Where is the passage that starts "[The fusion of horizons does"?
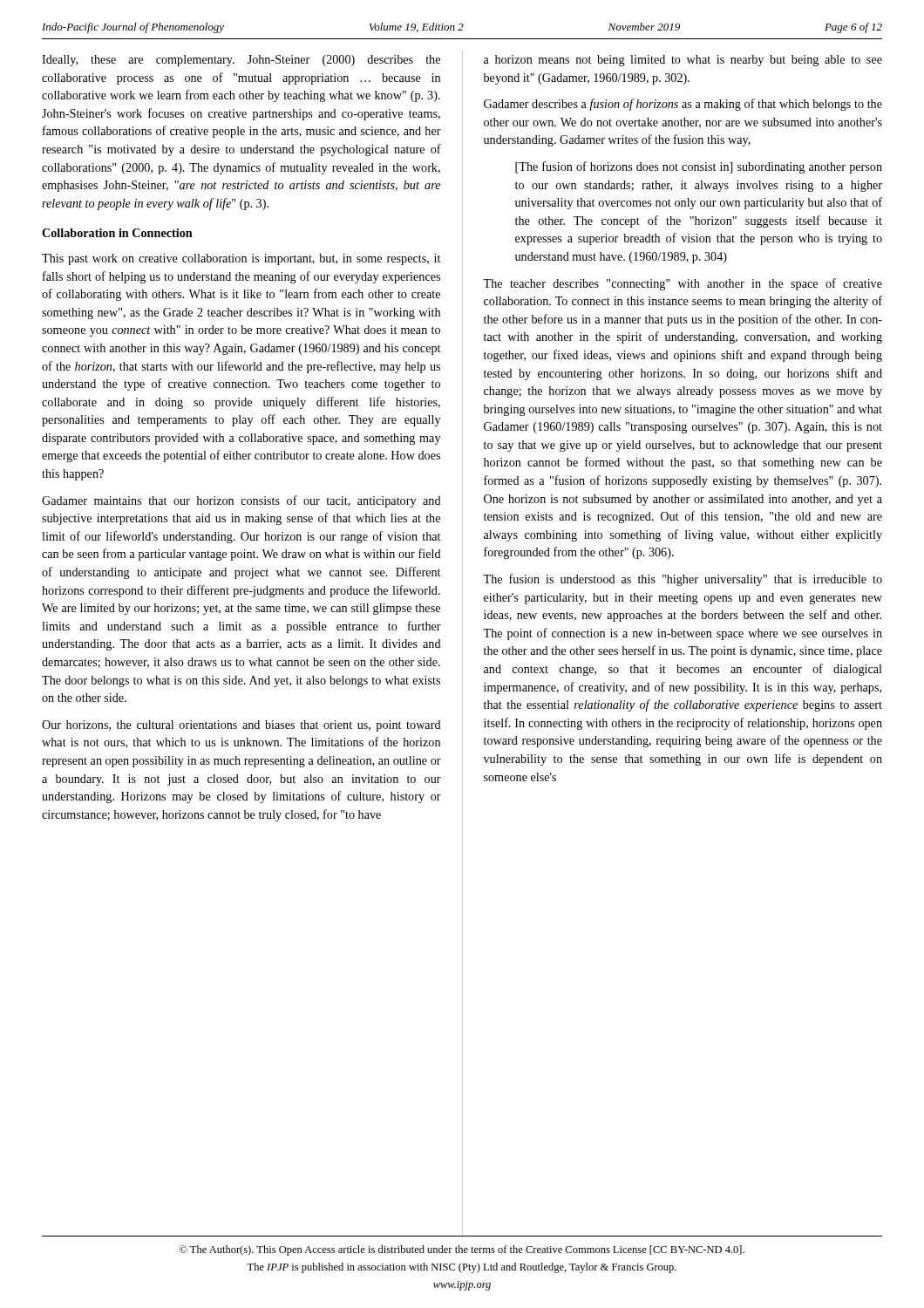The width and height of the screenshot is (924, 1308). pyautogui.click(x=698, y=212)
